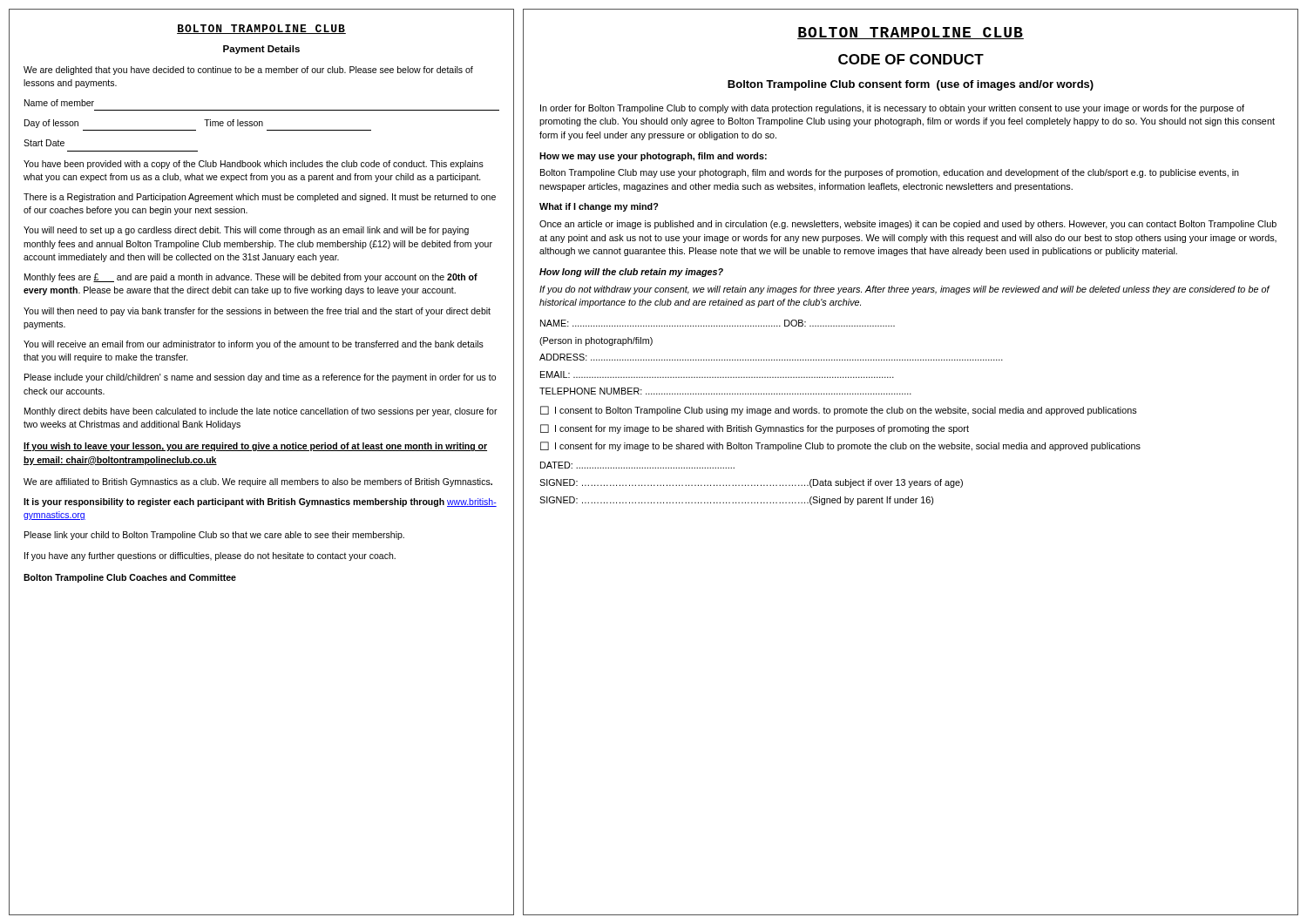Click on the text that reads "TELEPHONE NUMBER:"
The image size is (1307, 924).
(x=725, y=391)
